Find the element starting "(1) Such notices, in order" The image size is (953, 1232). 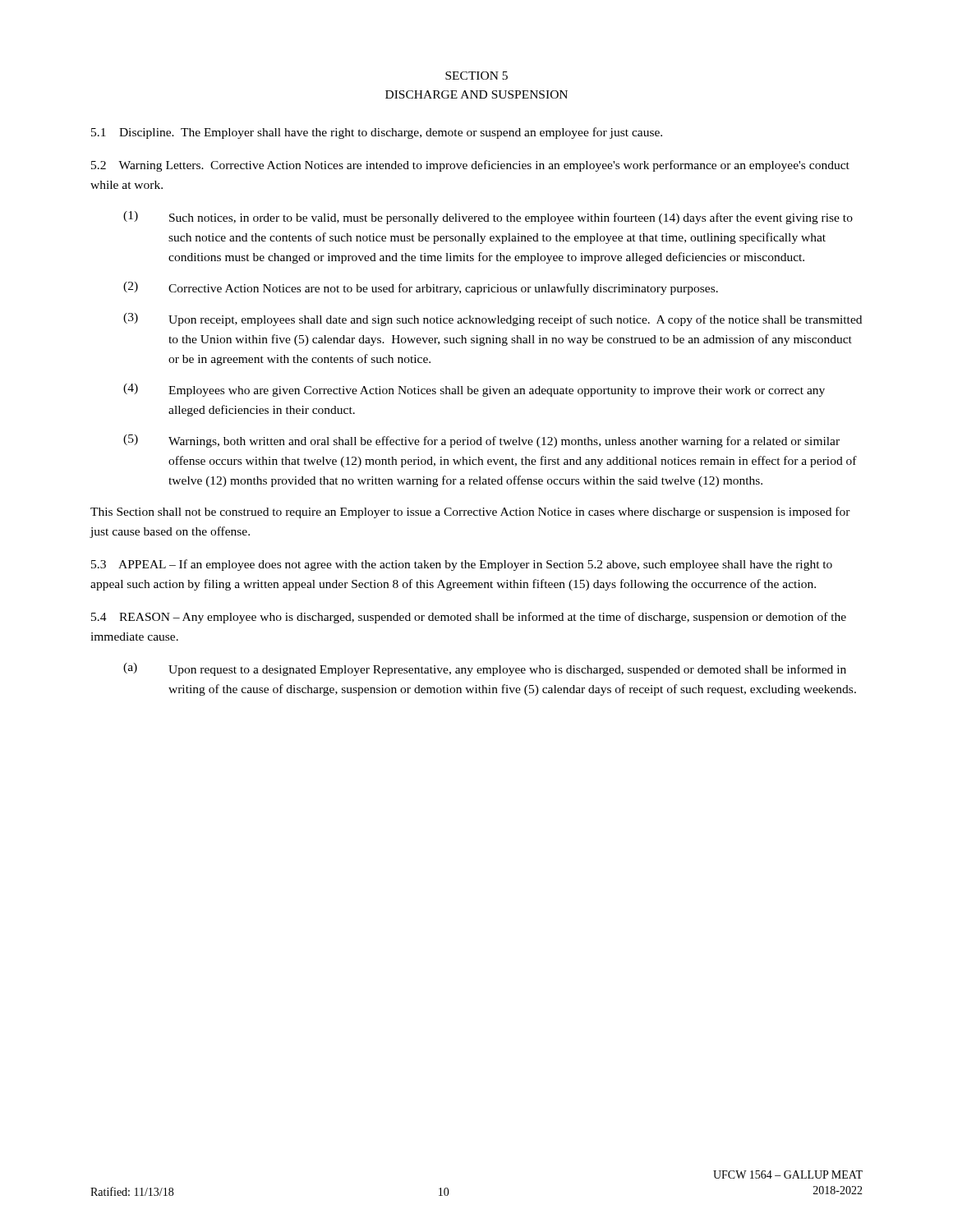coord(493,237)
